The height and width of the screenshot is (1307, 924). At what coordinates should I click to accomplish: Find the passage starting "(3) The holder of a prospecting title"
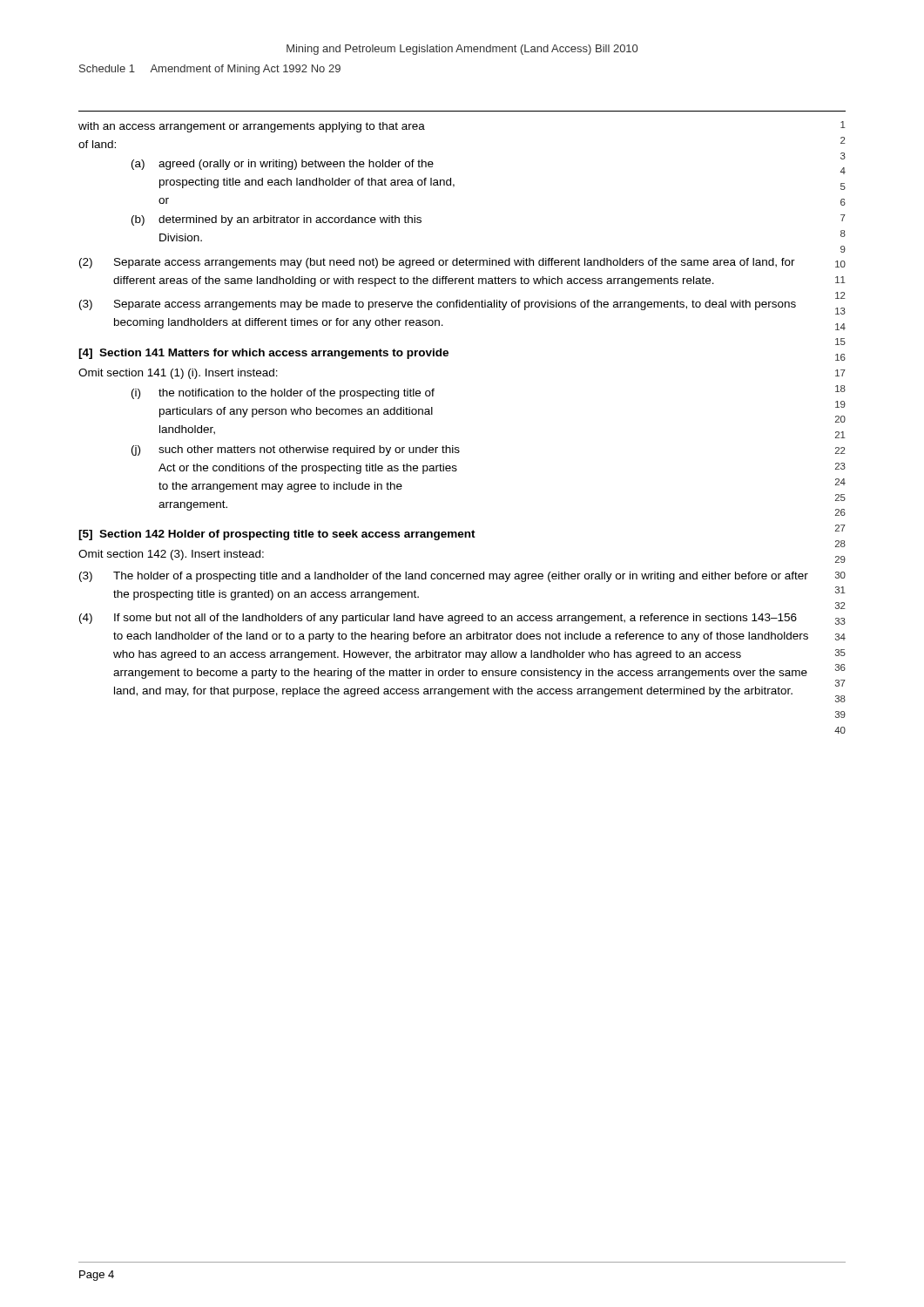tap(444, 586)
